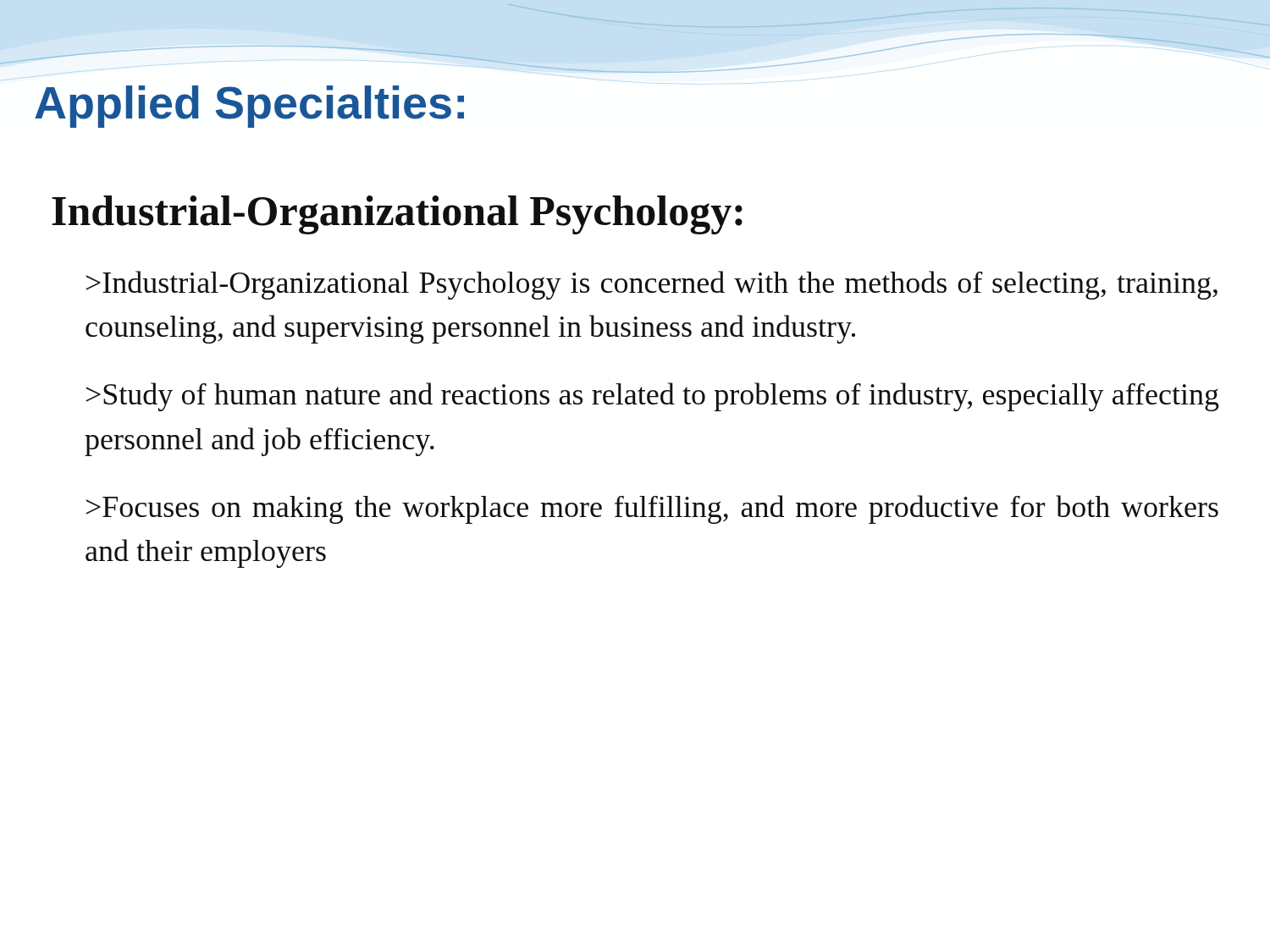Find the text block starting ">Study of human nature and"

coord(652,417)
